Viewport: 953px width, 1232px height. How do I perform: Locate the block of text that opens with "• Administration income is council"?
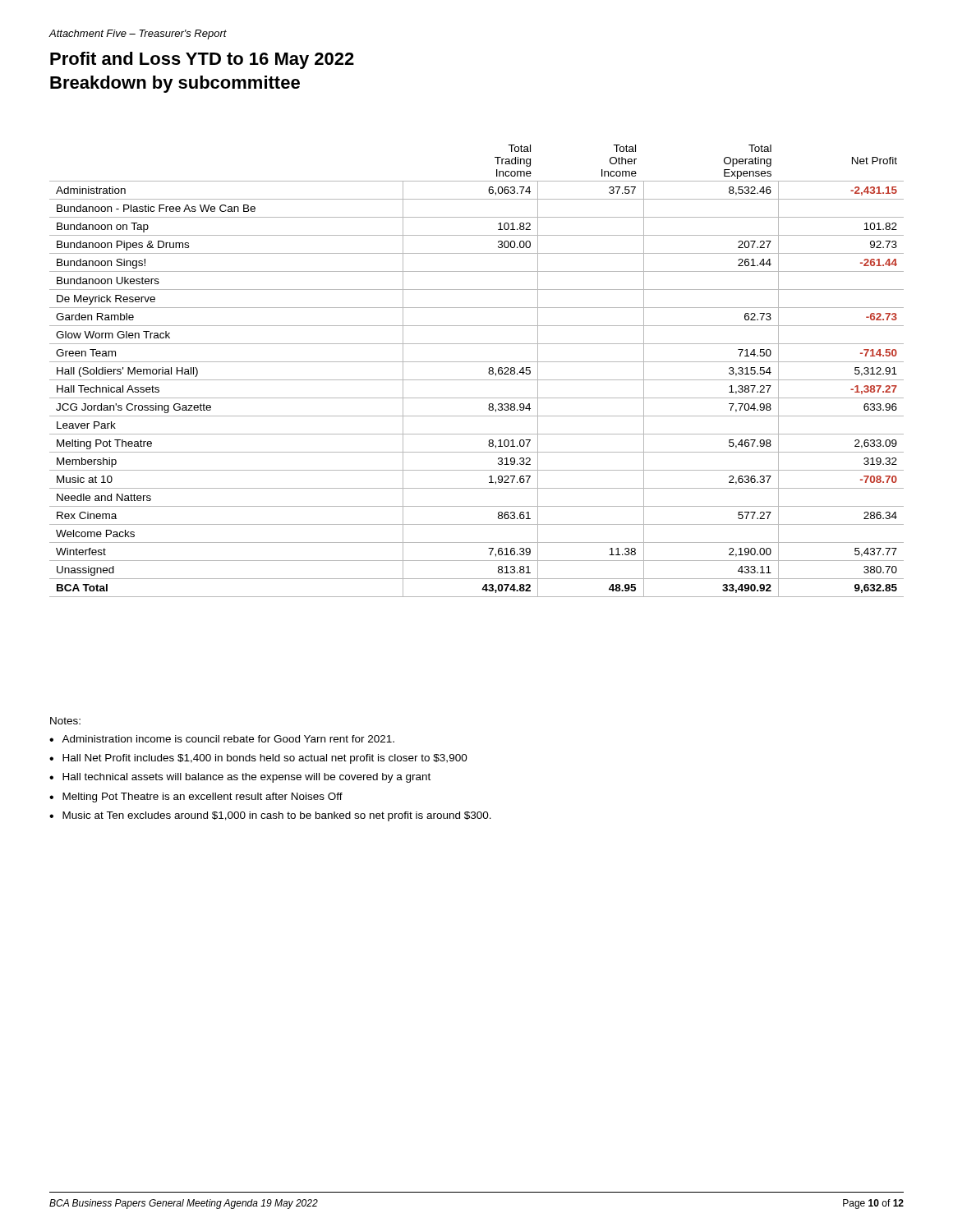(x=222, y=740)
